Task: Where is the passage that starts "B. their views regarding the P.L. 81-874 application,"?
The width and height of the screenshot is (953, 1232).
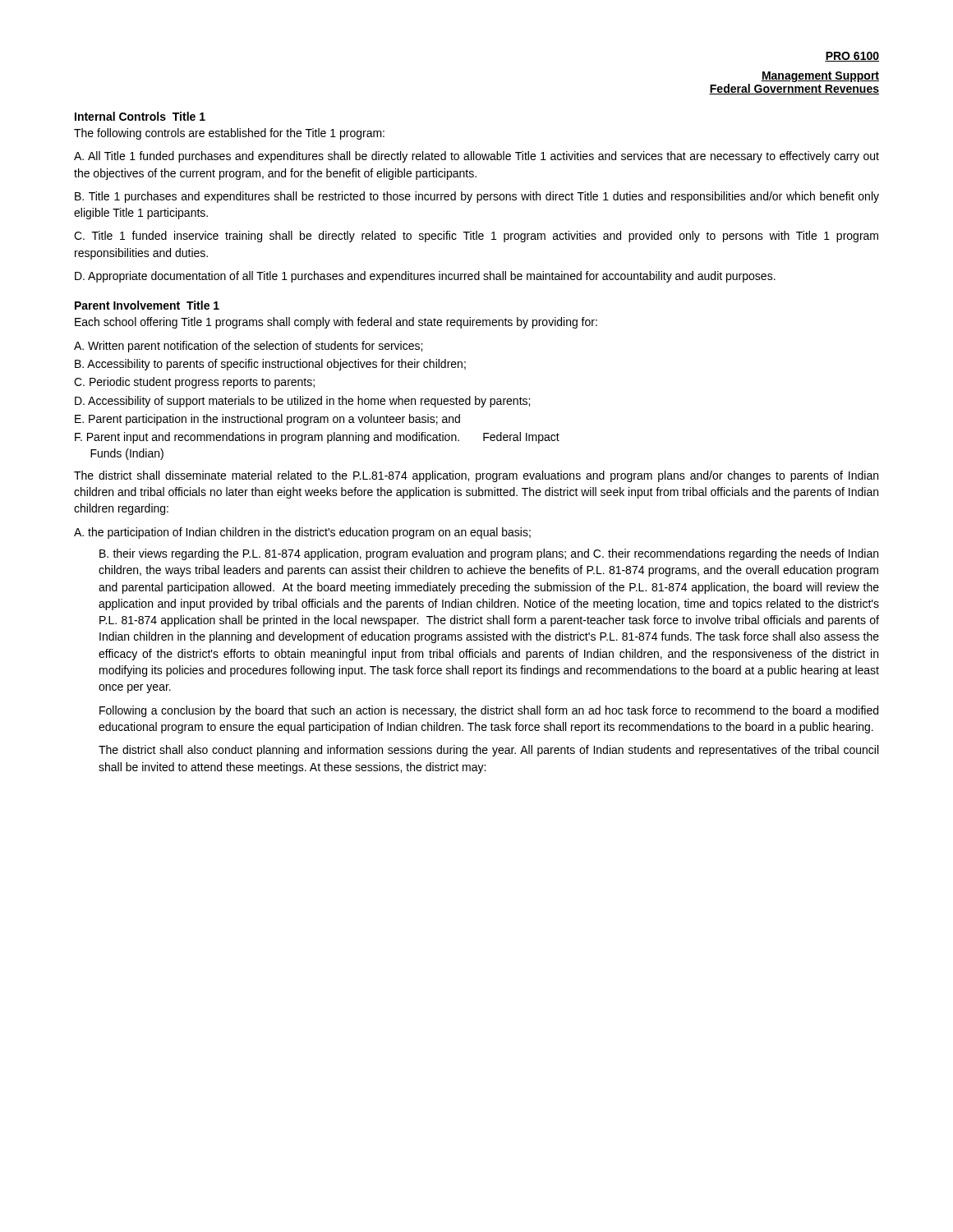Action: (489, 620)
